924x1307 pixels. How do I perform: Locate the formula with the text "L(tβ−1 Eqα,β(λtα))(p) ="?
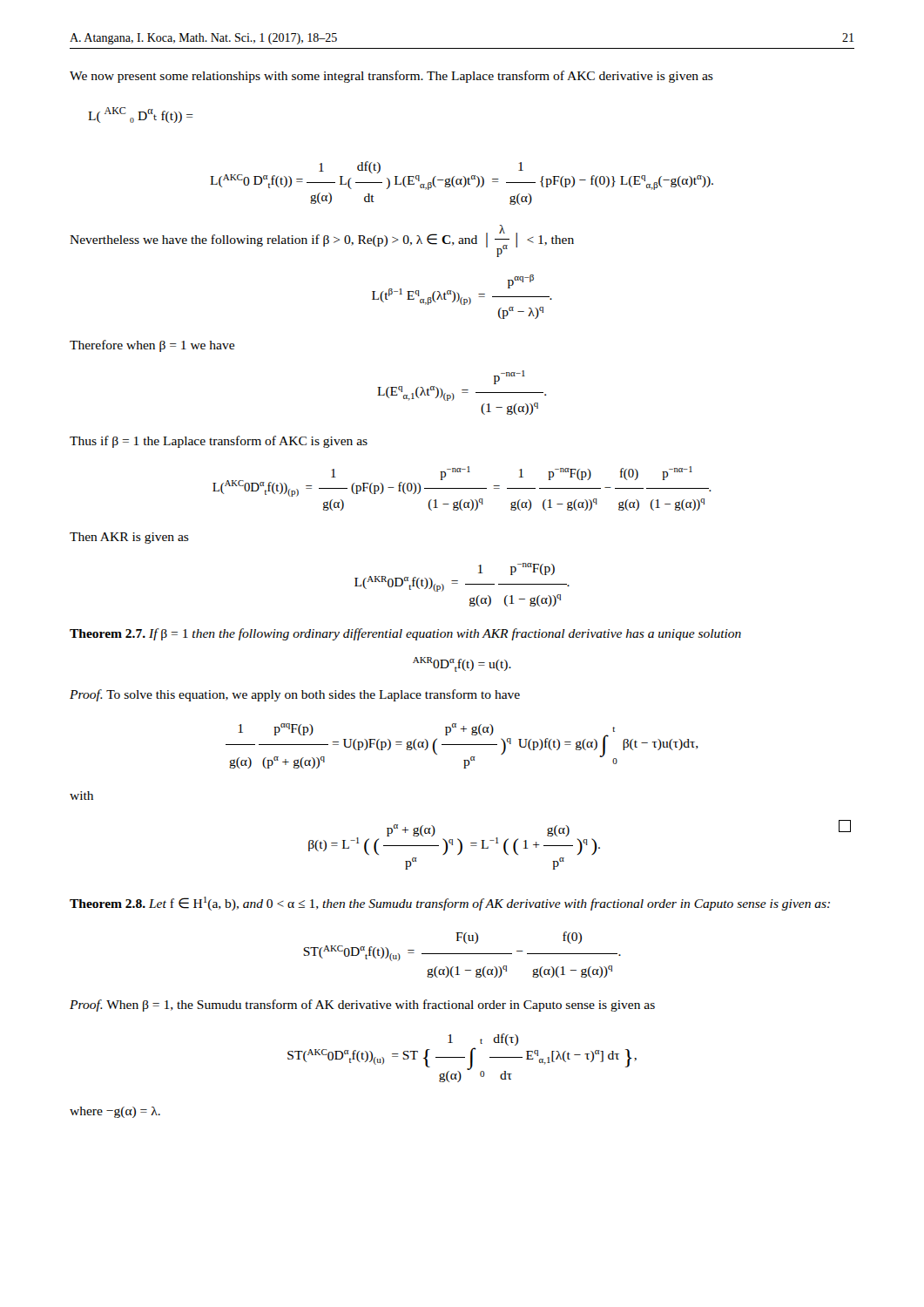462,297
